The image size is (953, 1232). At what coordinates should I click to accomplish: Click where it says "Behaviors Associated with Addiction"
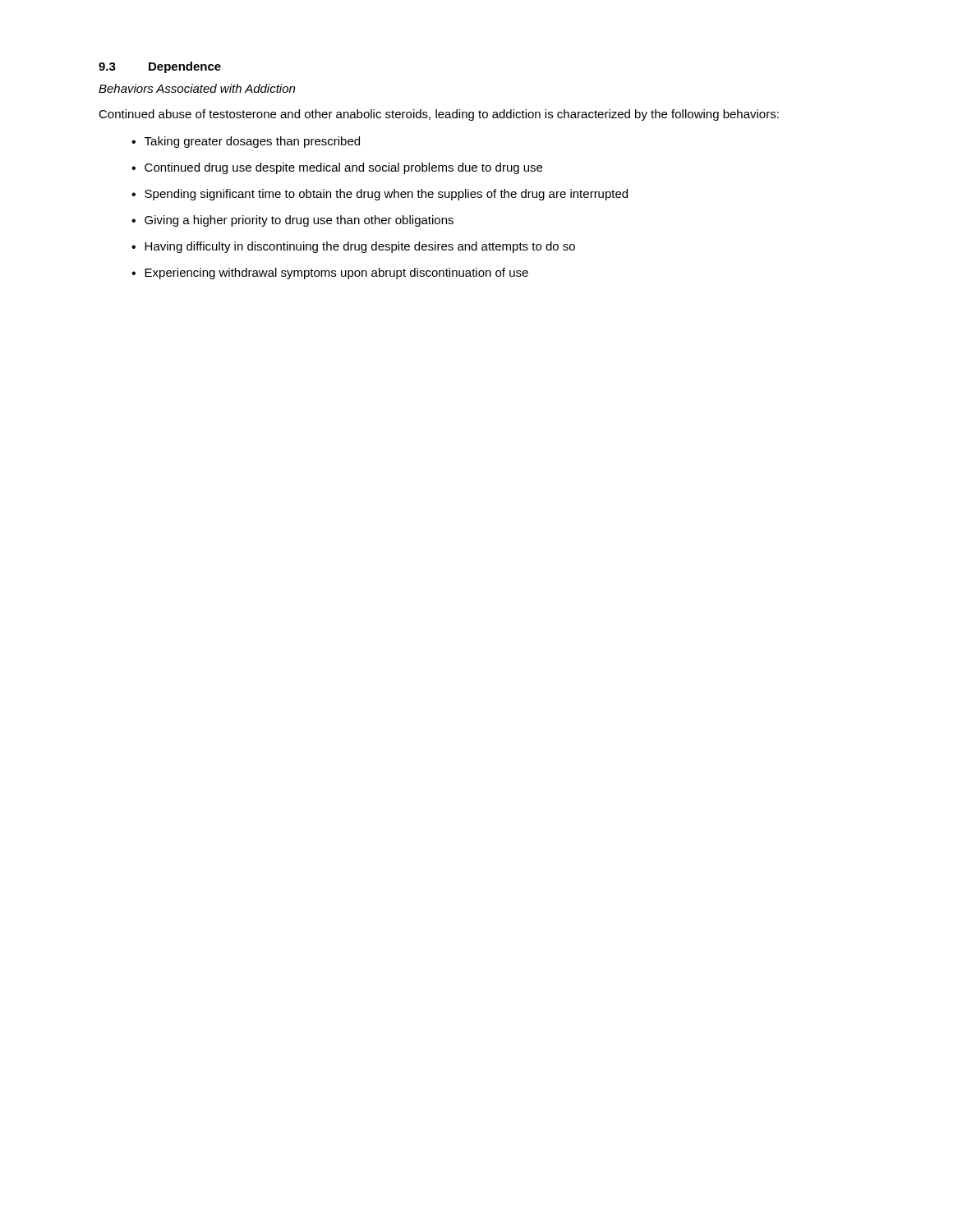click(197, 88)
